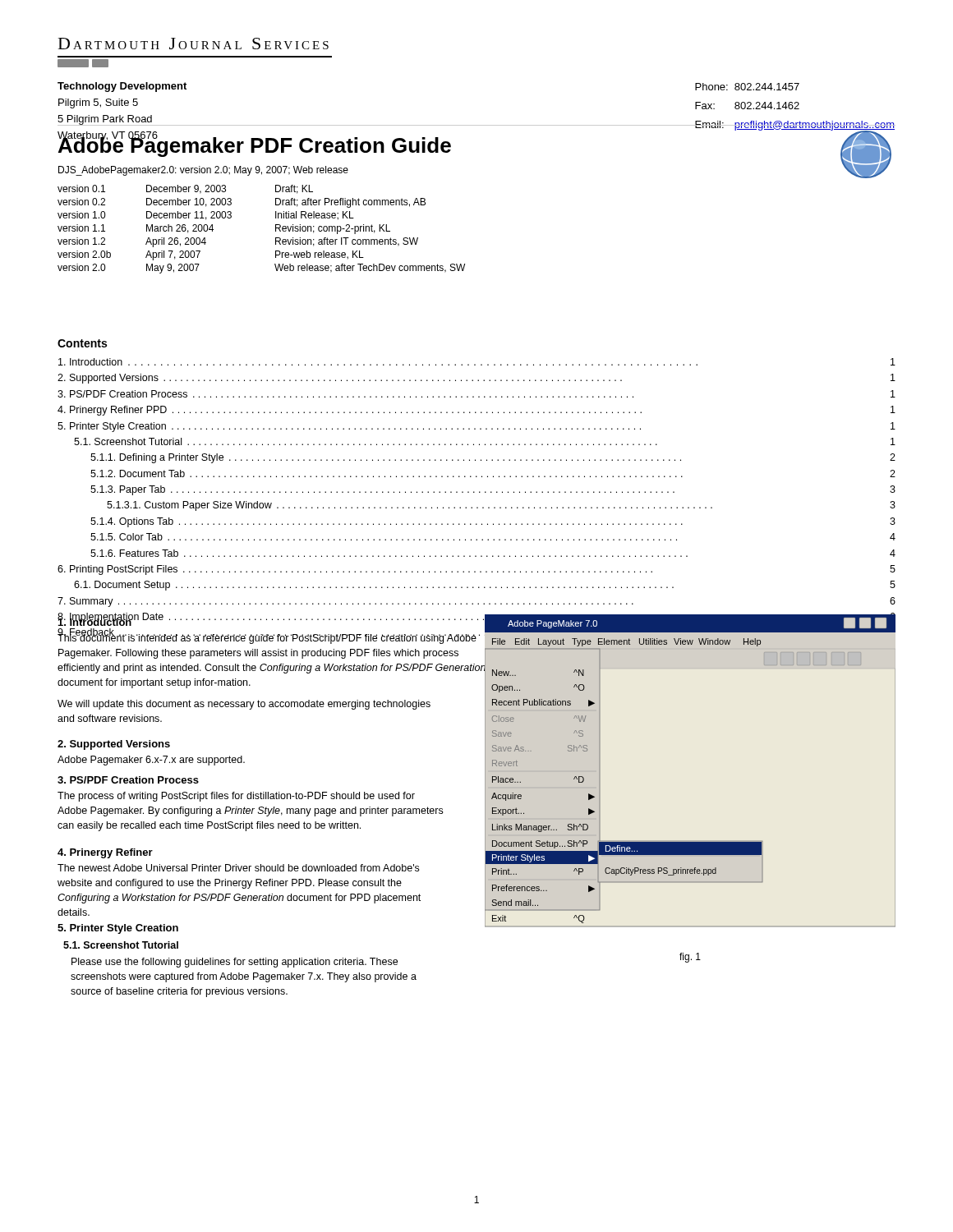Point to the block beginning "6. Printing PostScript Files . . ."
This screenshot has width=953, height=1232.
coord(476,570)
